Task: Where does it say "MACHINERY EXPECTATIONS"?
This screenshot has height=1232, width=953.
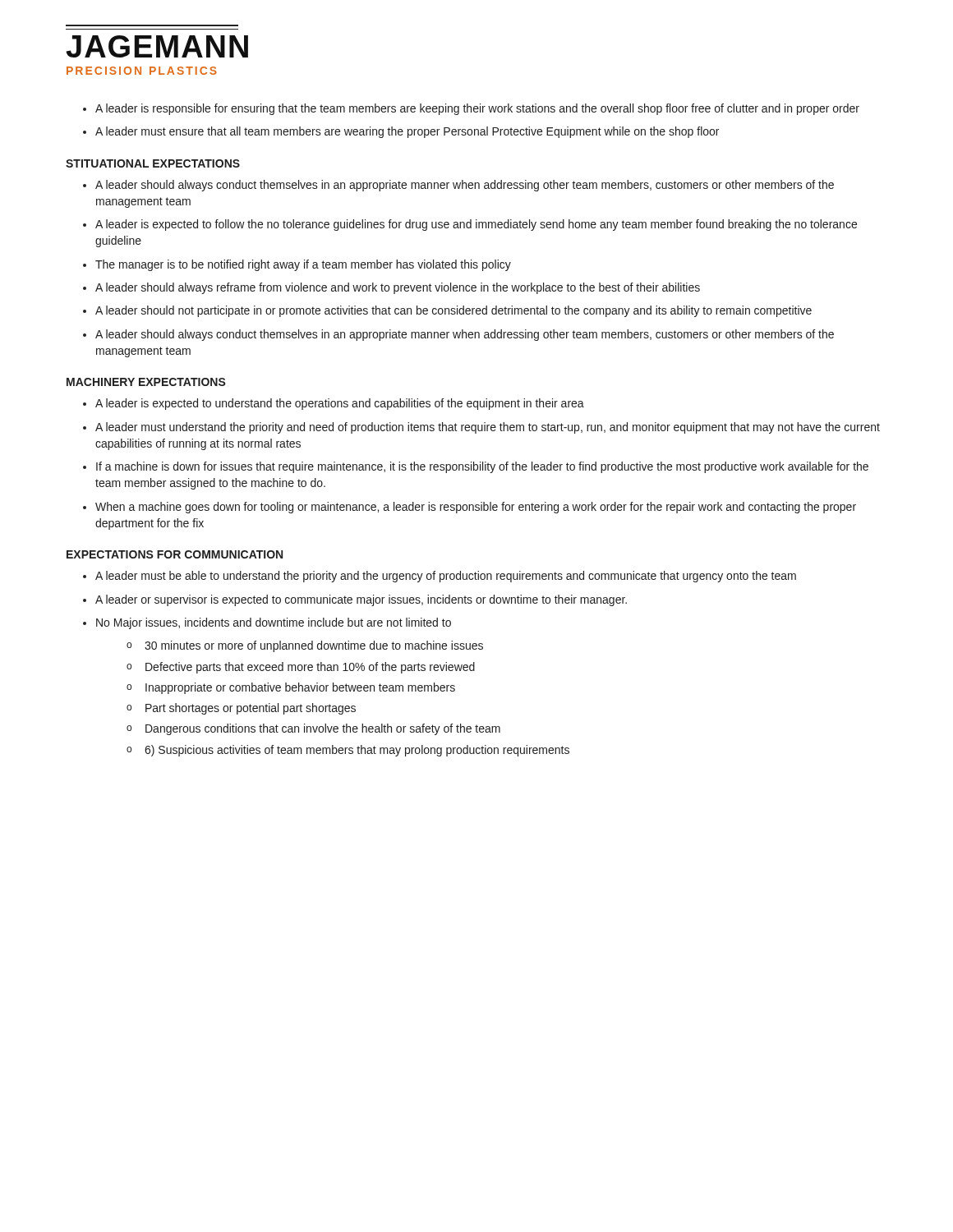Action: 146,382
